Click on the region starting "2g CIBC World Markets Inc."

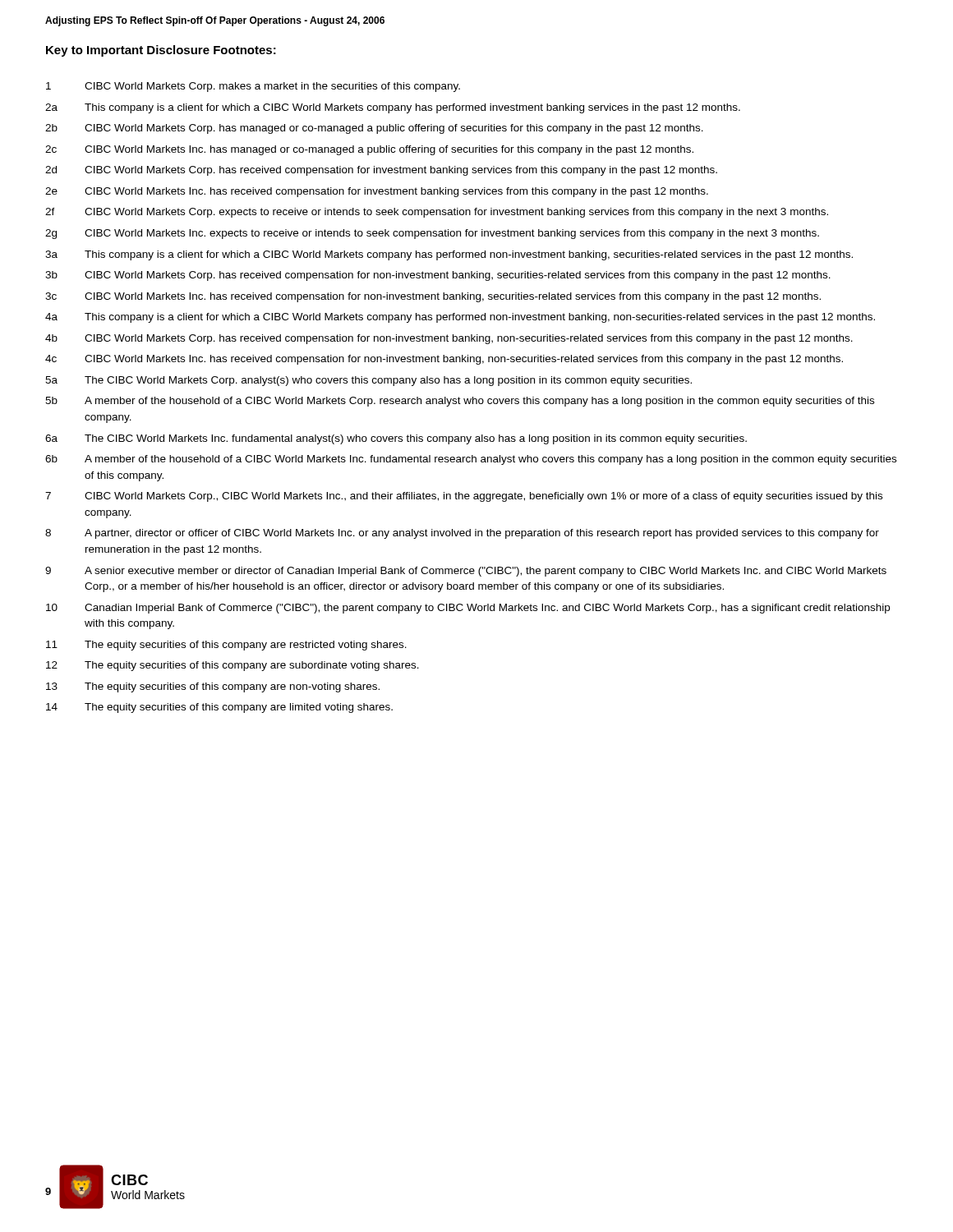433,233
